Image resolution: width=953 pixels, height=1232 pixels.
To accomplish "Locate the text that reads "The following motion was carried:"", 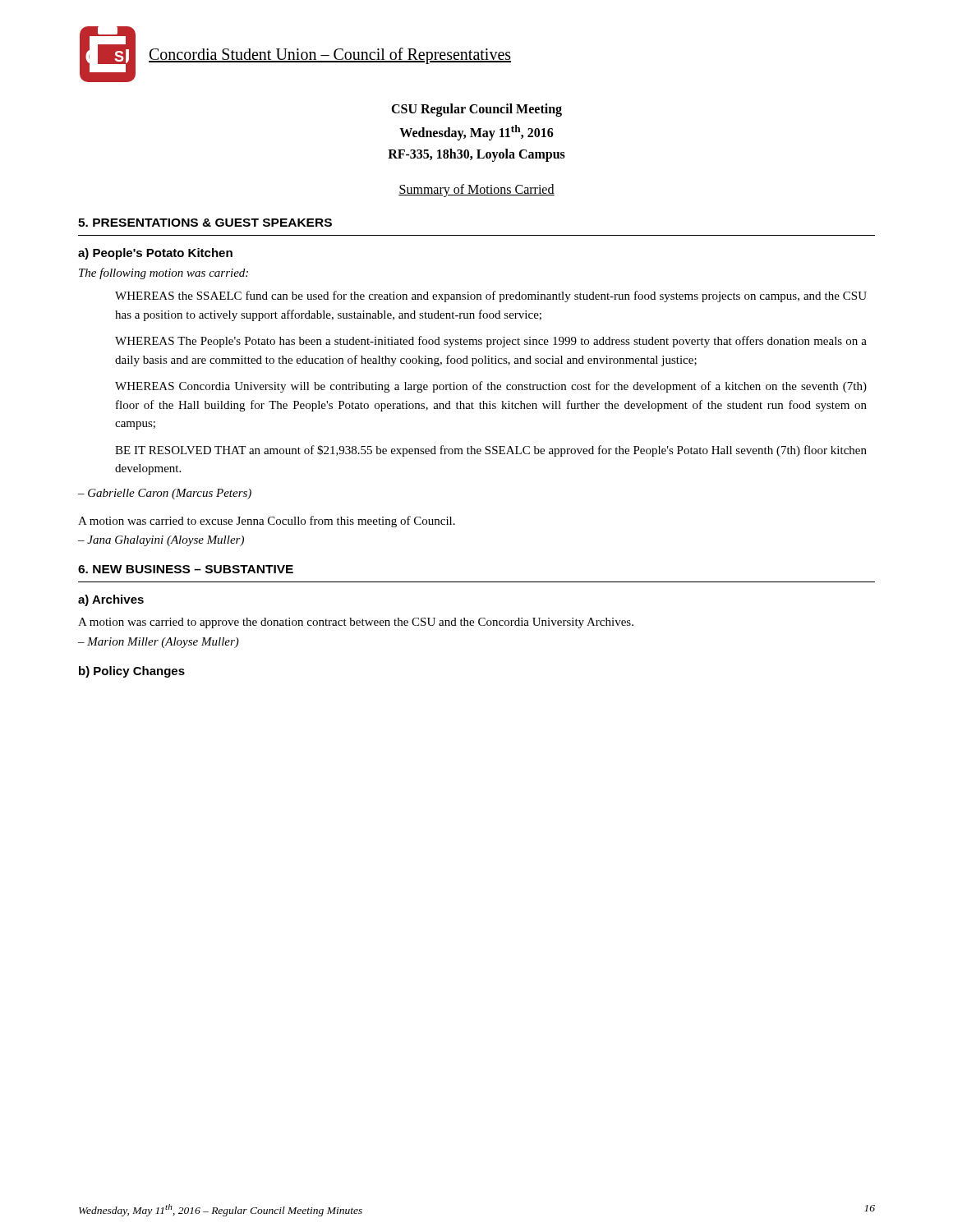I will [x=164, y=273].
